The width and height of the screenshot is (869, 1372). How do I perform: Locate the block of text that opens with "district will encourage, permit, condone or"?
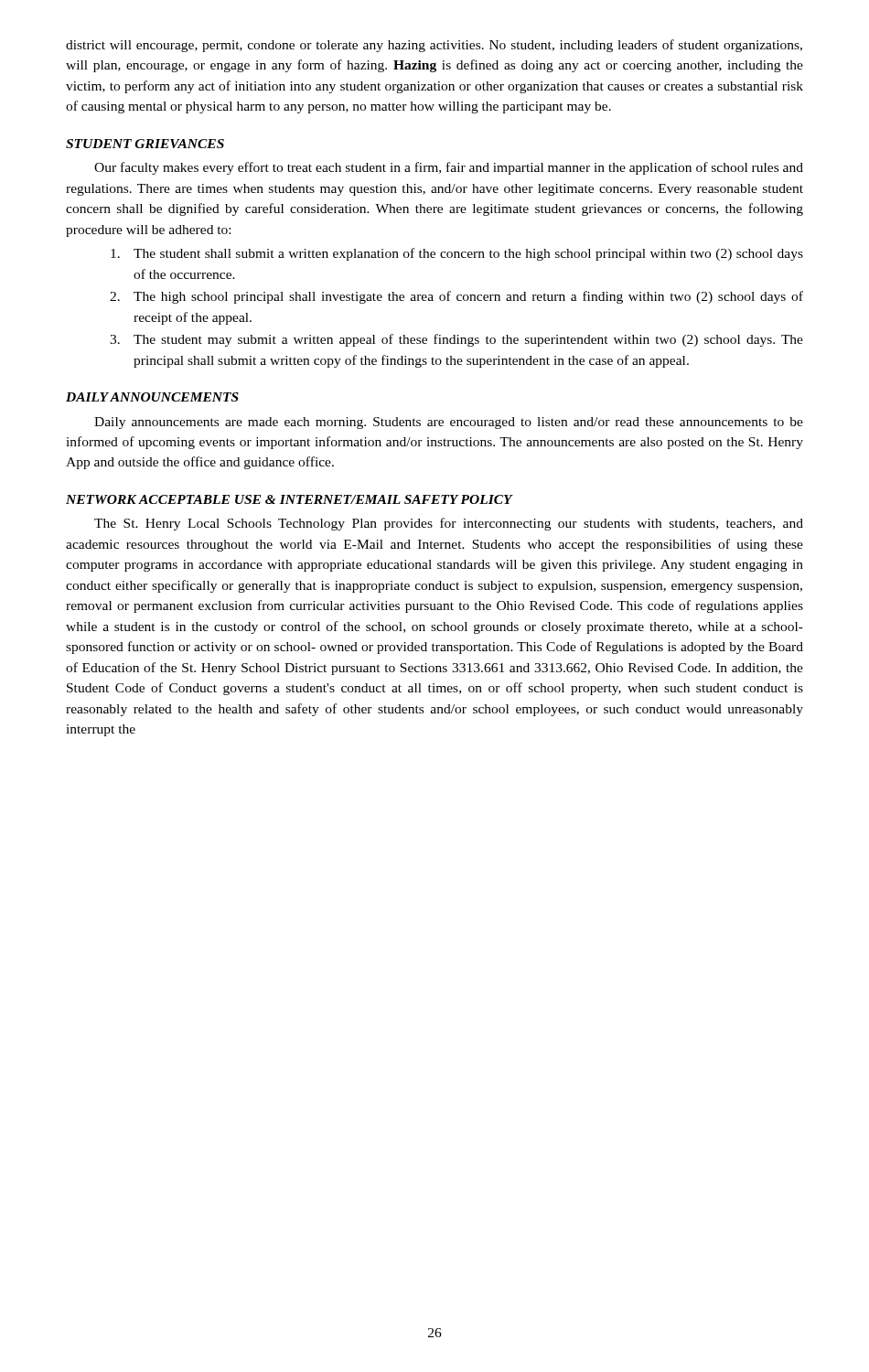point(434,75)
